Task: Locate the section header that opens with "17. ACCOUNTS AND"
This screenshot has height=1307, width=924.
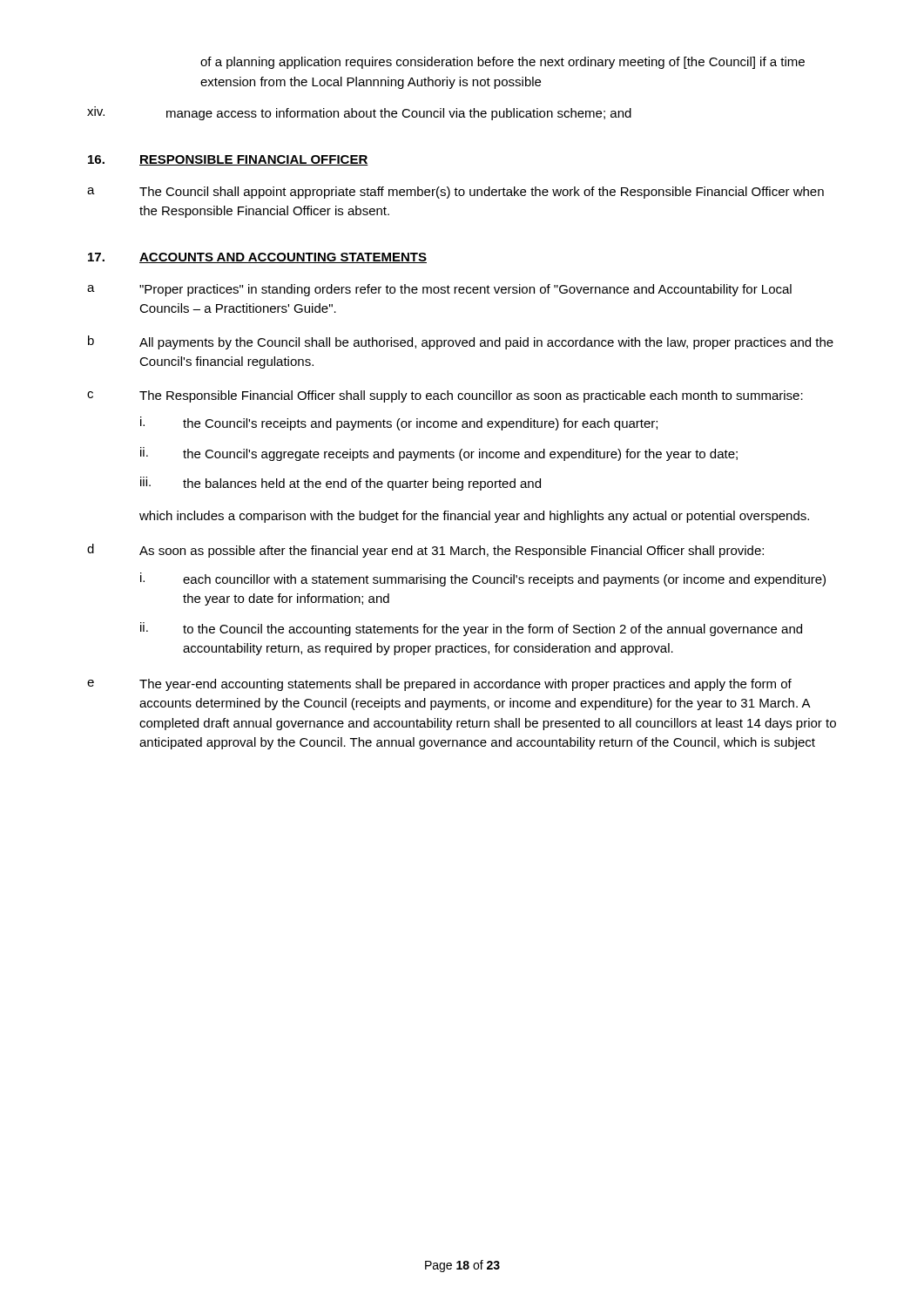Action: tap(257, 256)
